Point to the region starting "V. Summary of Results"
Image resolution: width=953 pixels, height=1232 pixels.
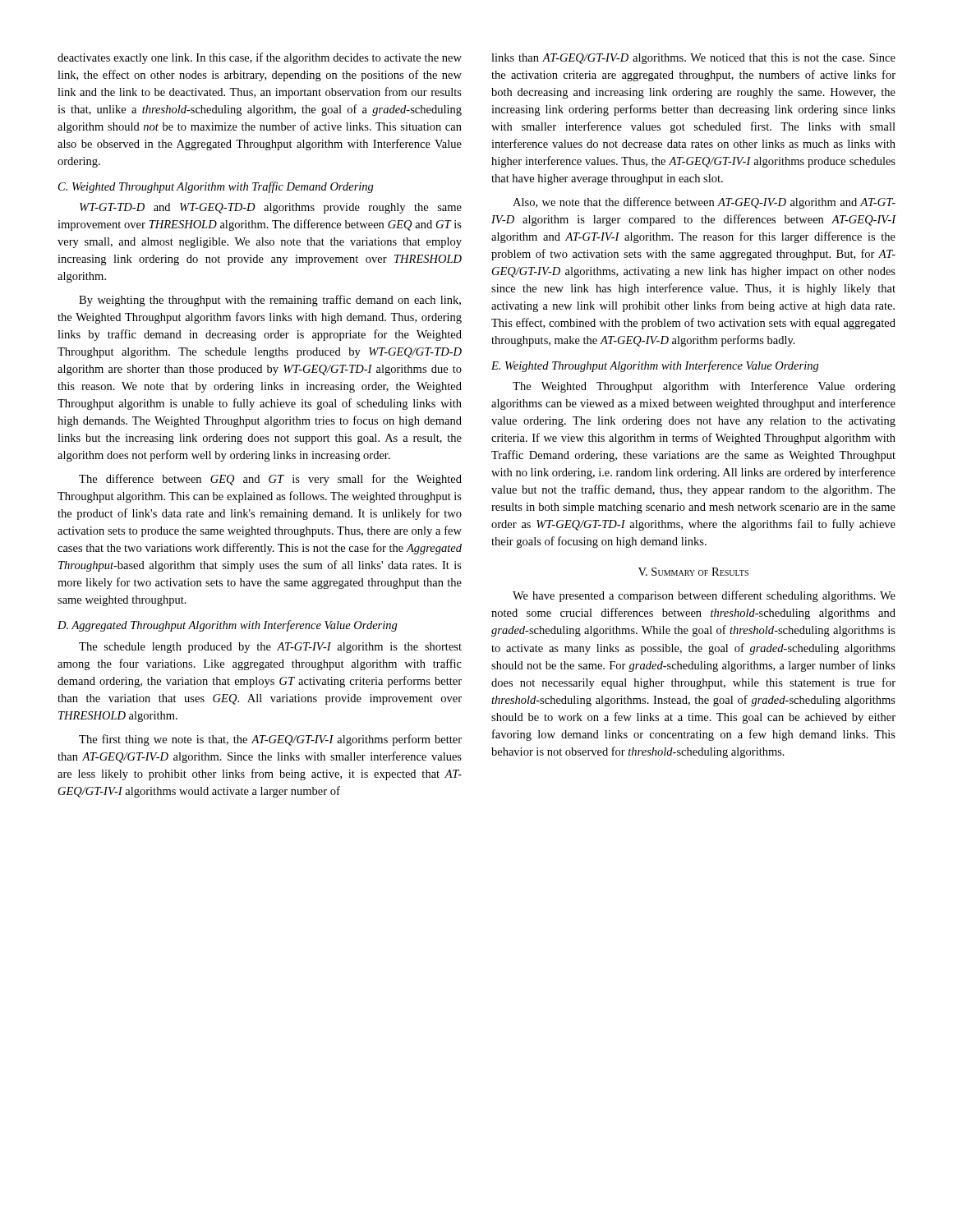pyautogui.click(x=693, y=572)
